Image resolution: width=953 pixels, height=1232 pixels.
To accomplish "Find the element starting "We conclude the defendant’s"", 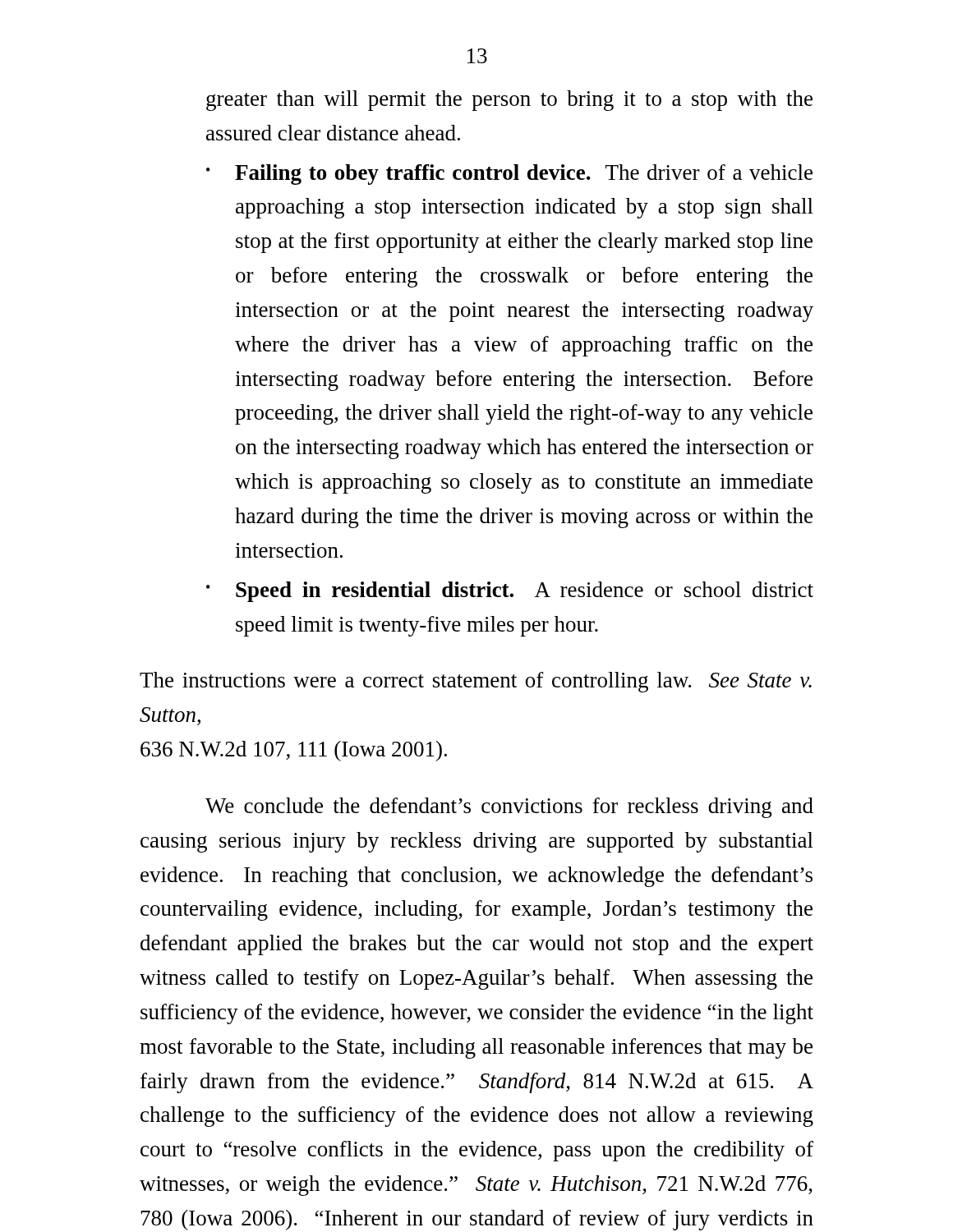I will pos(476,1013).
